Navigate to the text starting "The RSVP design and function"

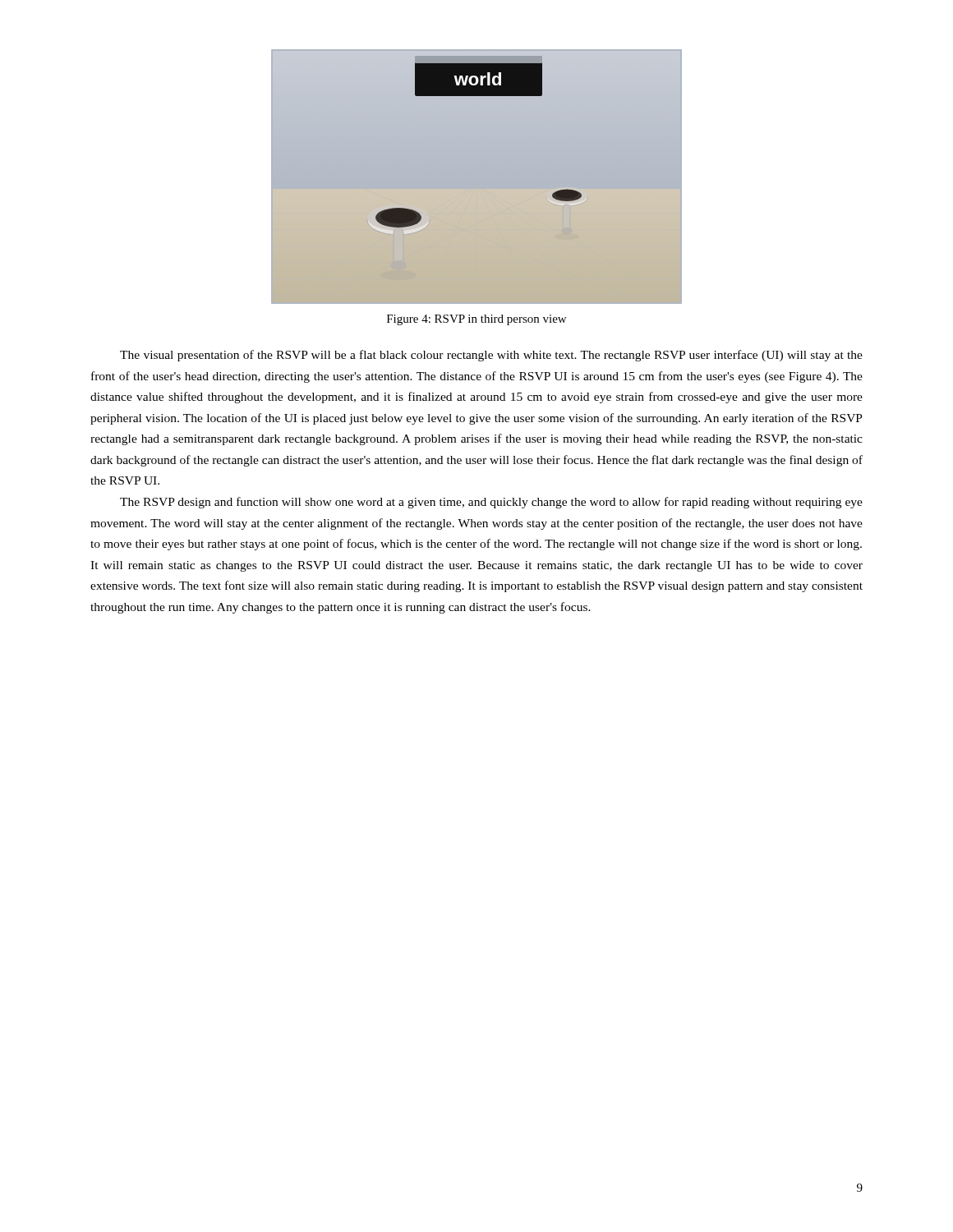476,554
